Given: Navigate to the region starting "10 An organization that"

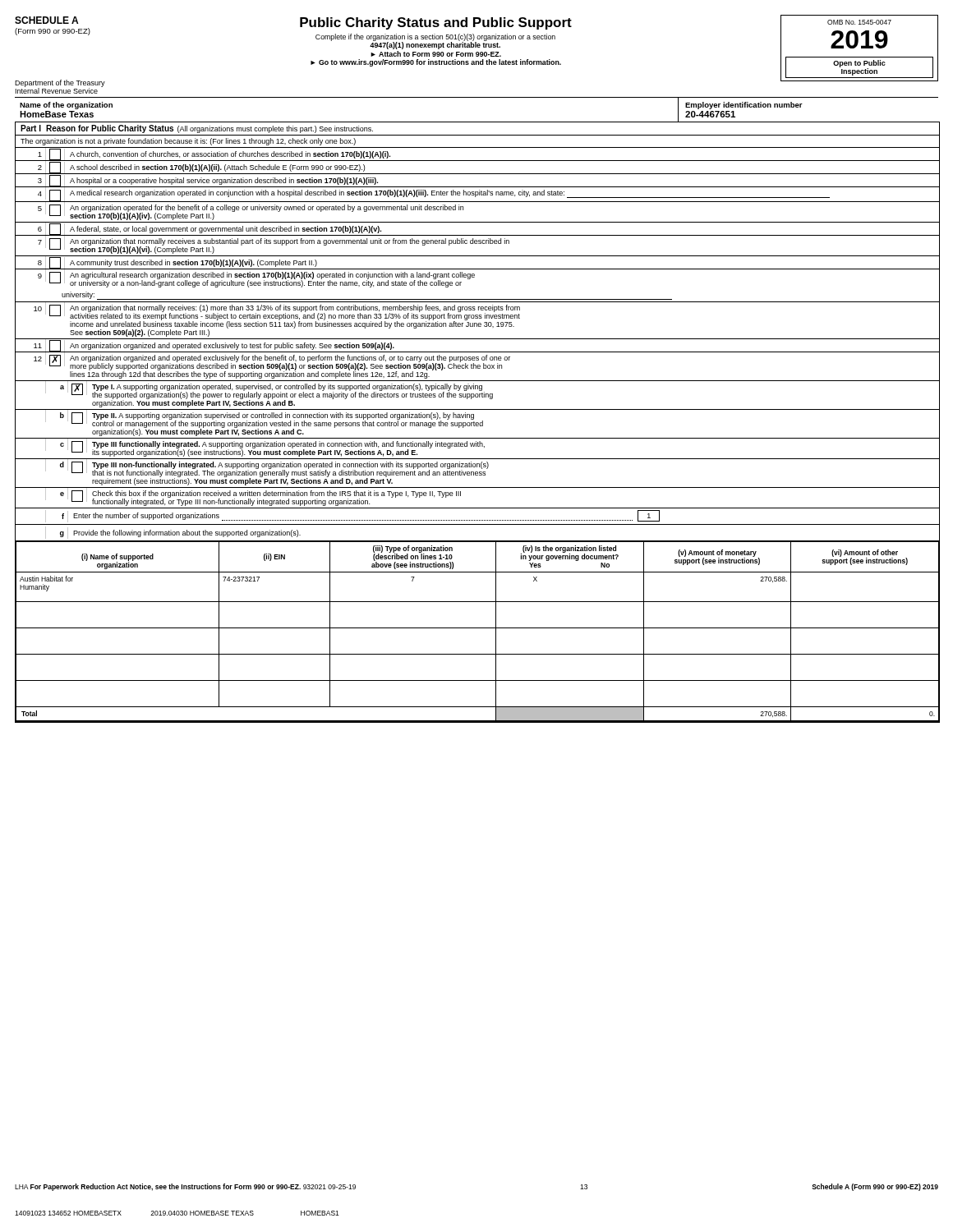Looking at the screenshot, I should click(x=477, y=320).
